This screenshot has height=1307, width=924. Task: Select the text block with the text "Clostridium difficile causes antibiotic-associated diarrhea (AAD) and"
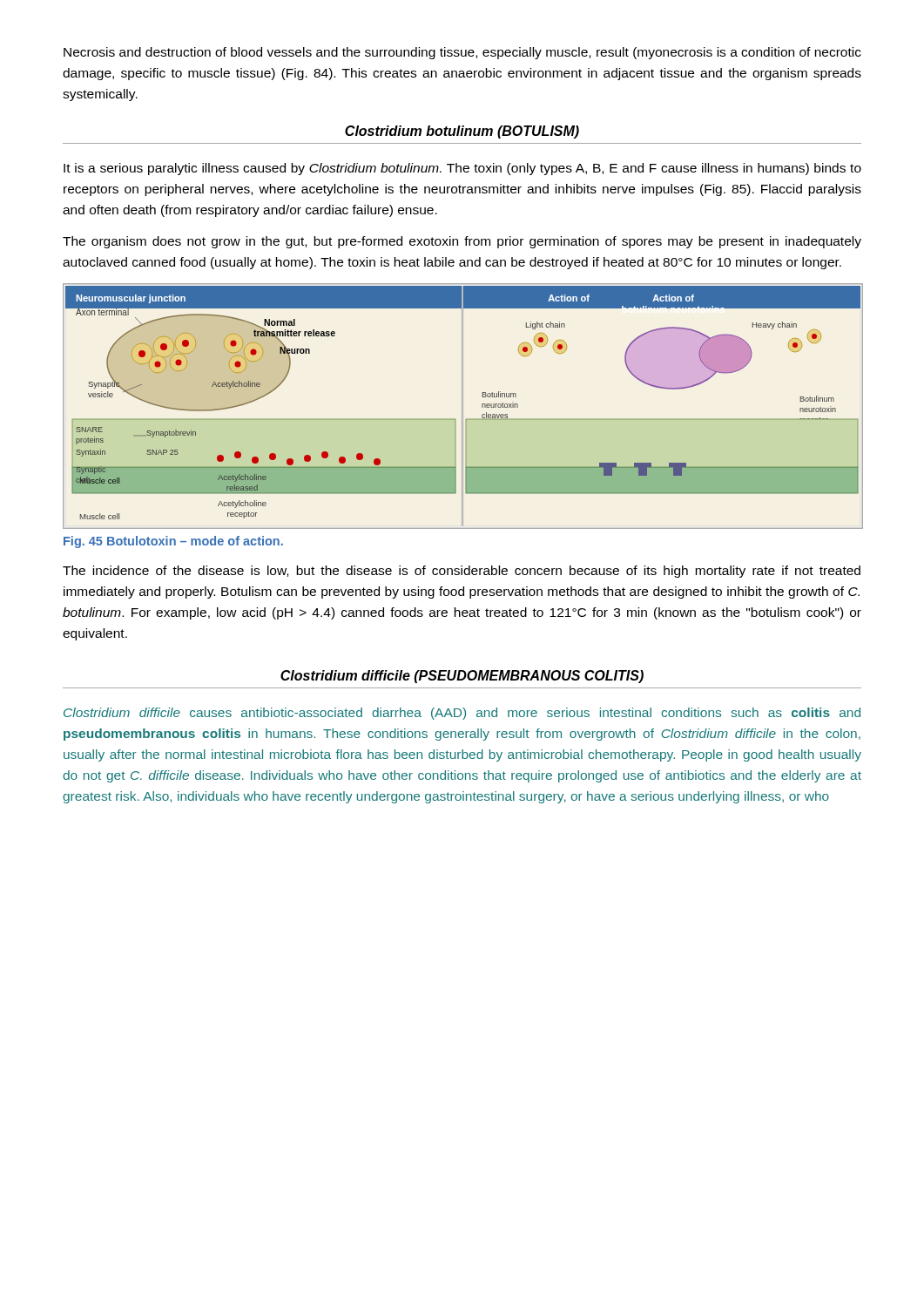(x=462, y=754)
